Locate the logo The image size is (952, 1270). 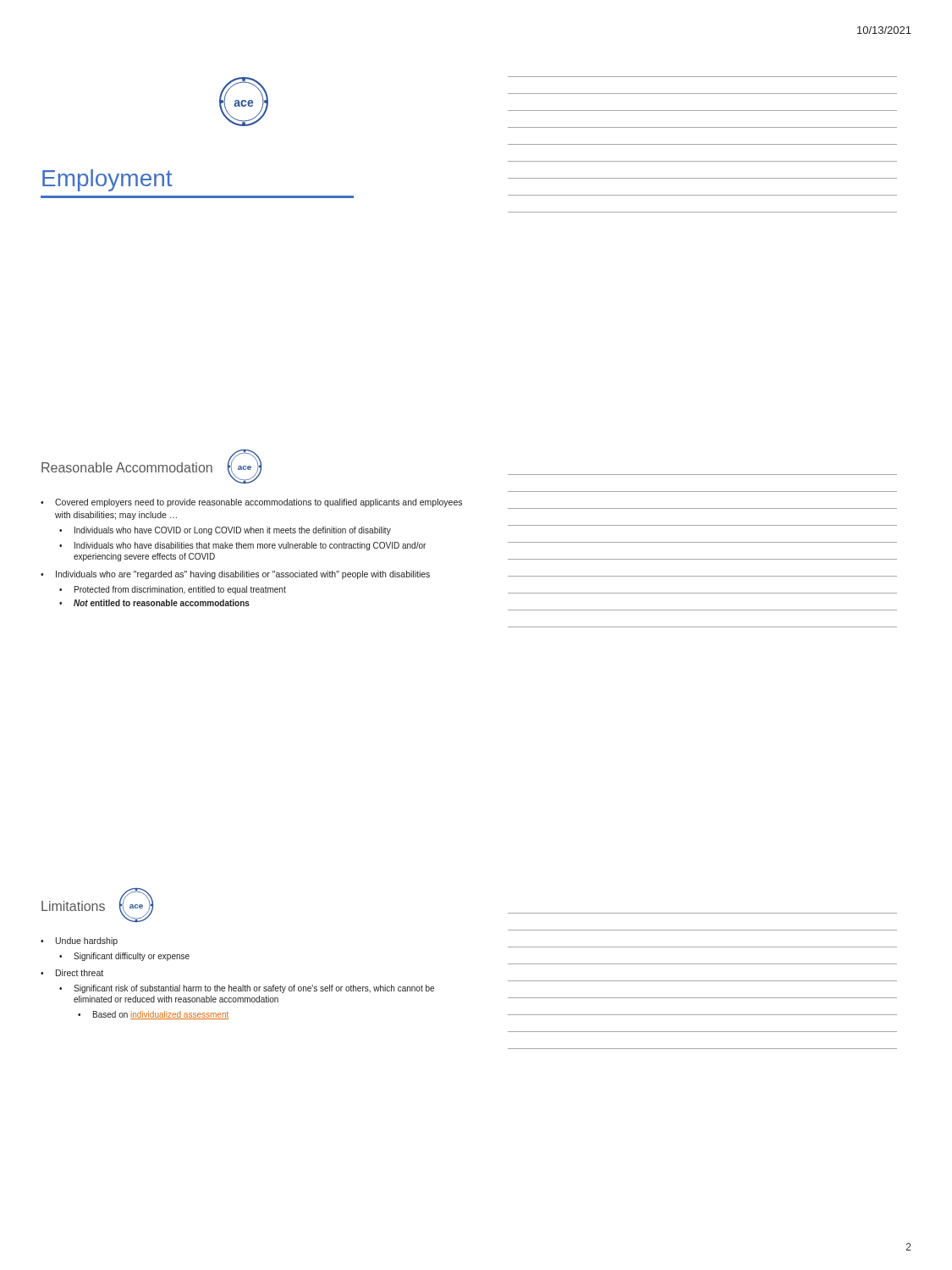tap(244, 102)
